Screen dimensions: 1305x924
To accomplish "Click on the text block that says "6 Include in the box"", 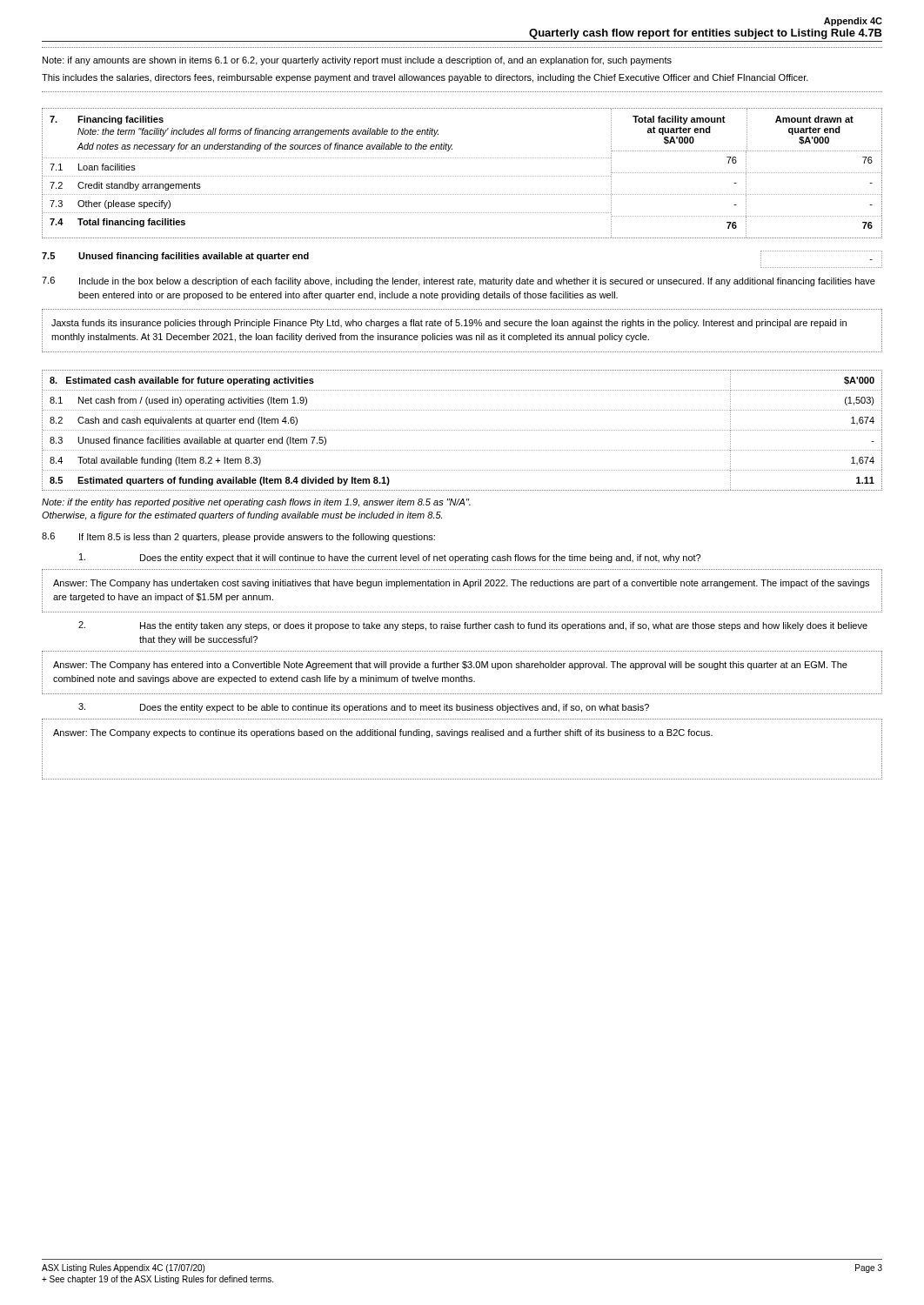I will click(462, 289).
